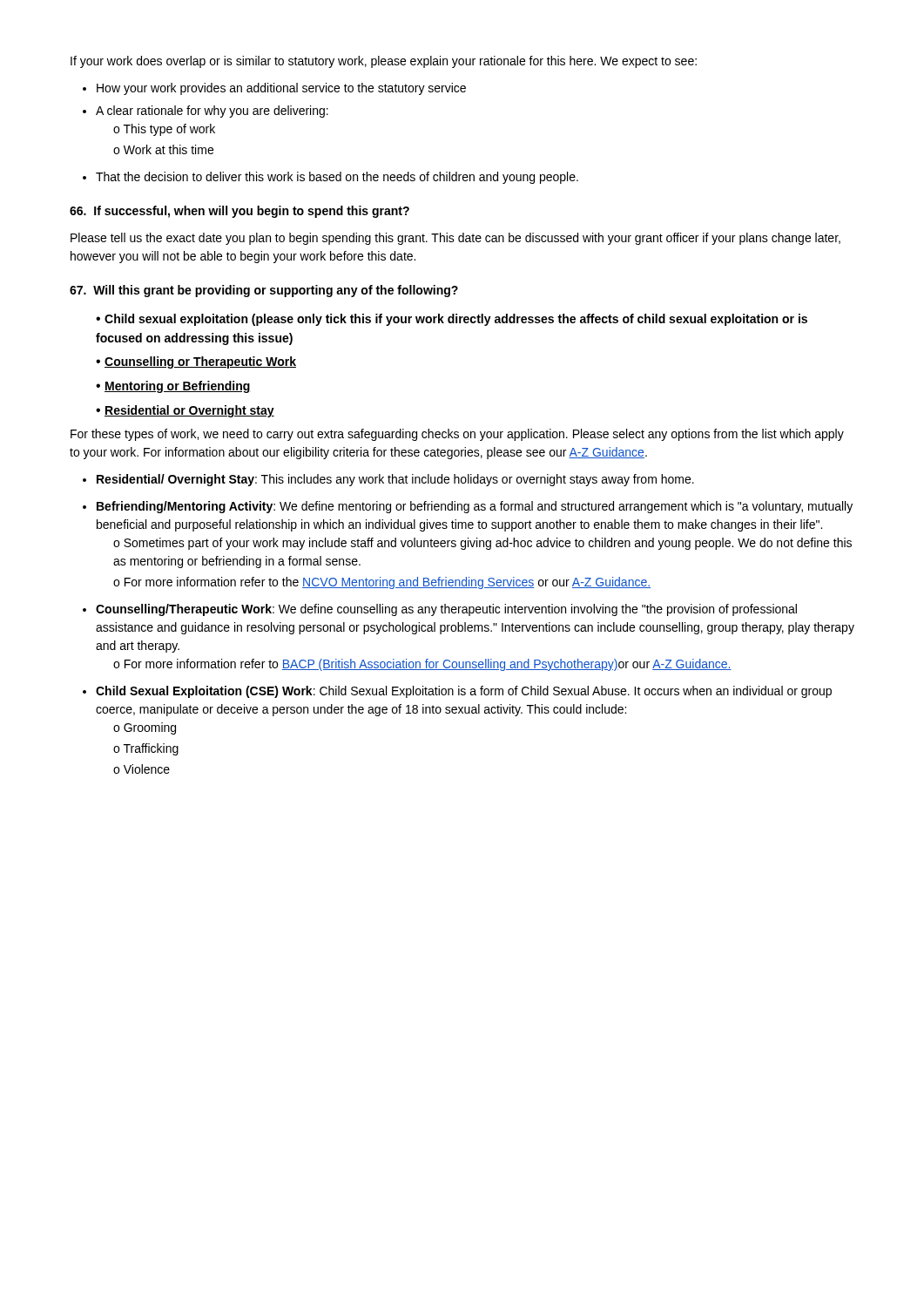Locate the section header that opens with "66. If successful, when will you begin to"

(x=239, y=212)
